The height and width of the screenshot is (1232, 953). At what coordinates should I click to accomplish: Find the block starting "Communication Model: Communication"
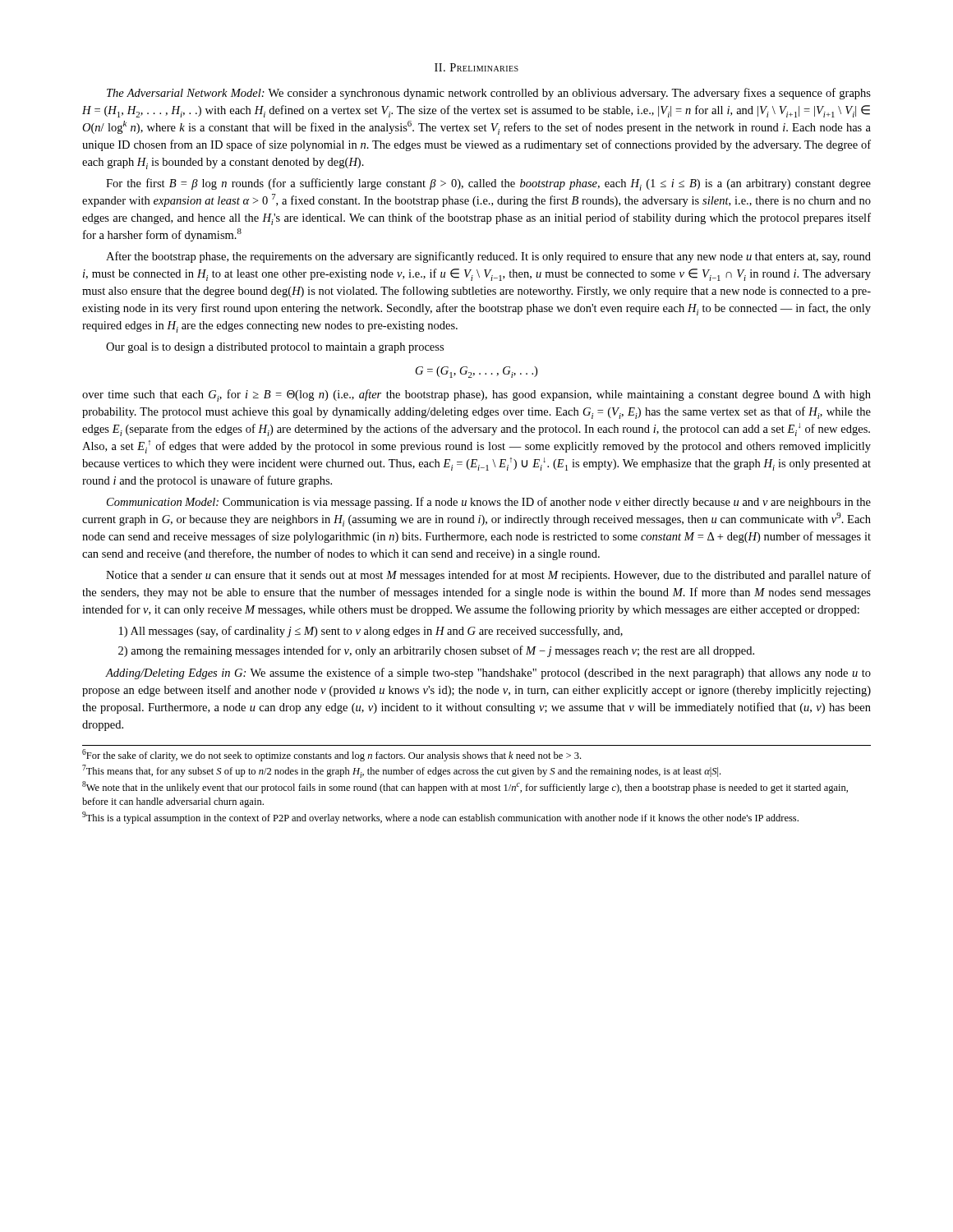click(476, 528)
